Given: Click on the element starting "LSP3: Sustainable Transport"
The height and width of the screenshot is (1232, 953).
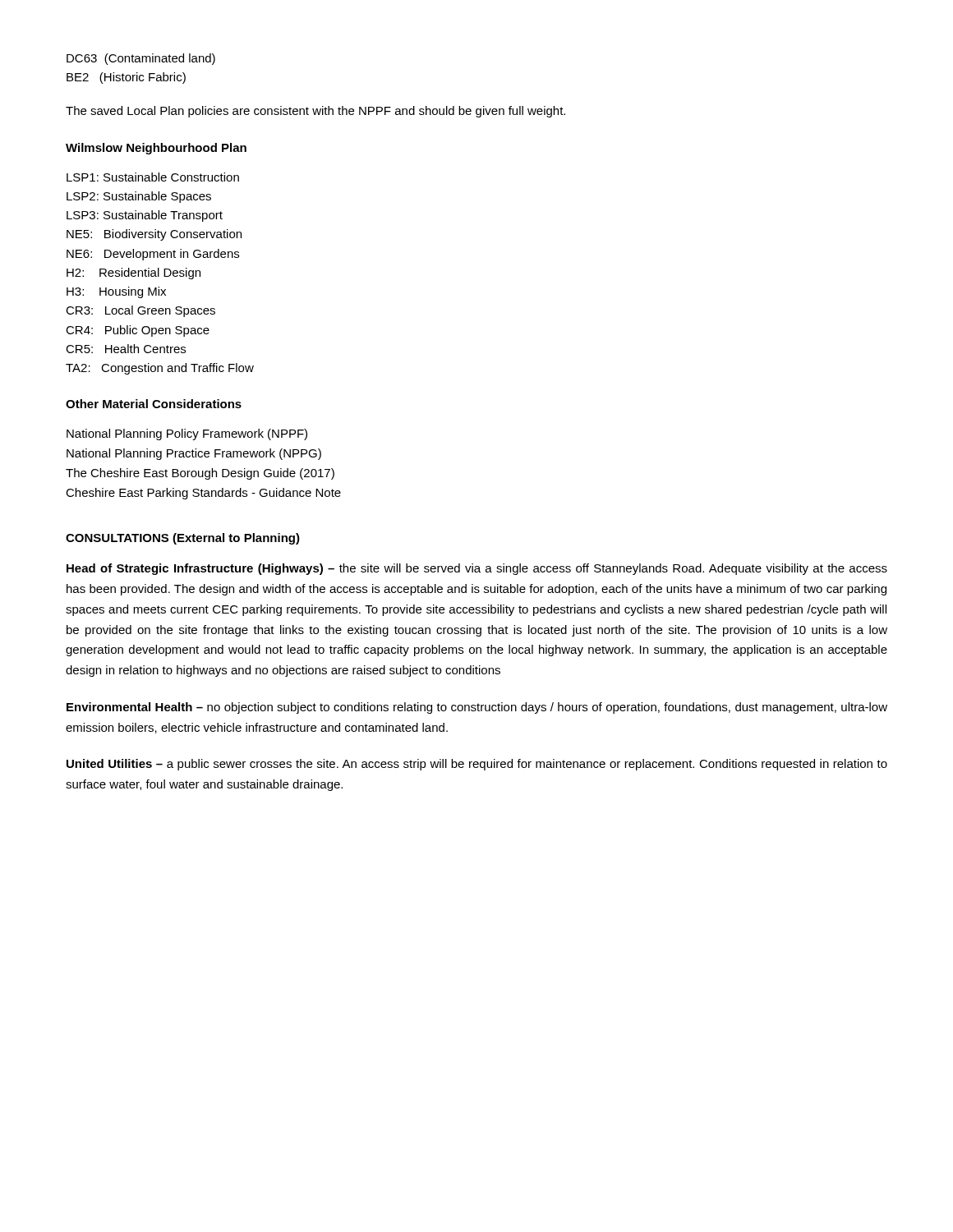Looking at the screenshot, I should coord(144,215).
